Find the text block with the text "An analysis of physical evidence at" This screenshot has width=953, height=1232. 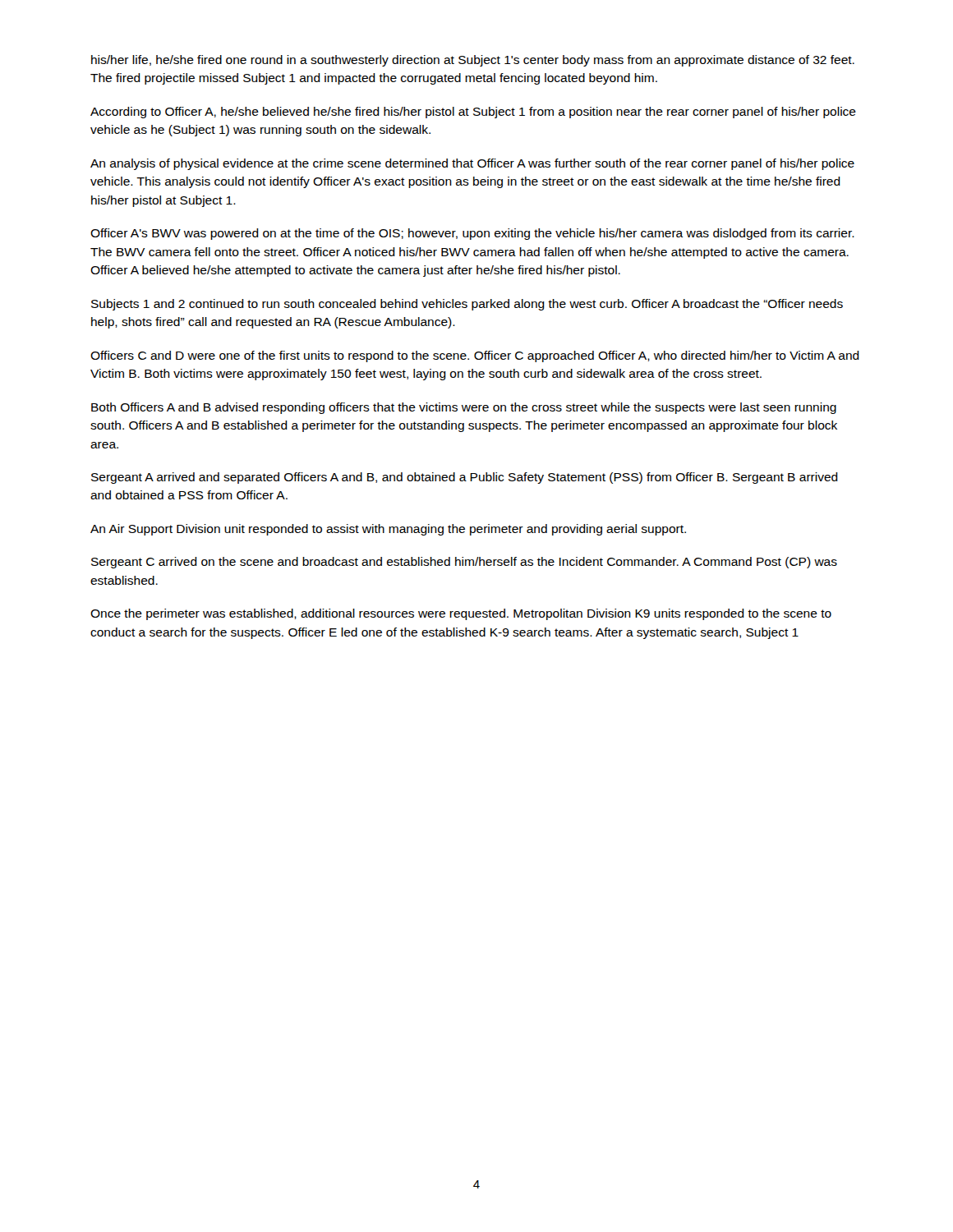pos(472,181)
